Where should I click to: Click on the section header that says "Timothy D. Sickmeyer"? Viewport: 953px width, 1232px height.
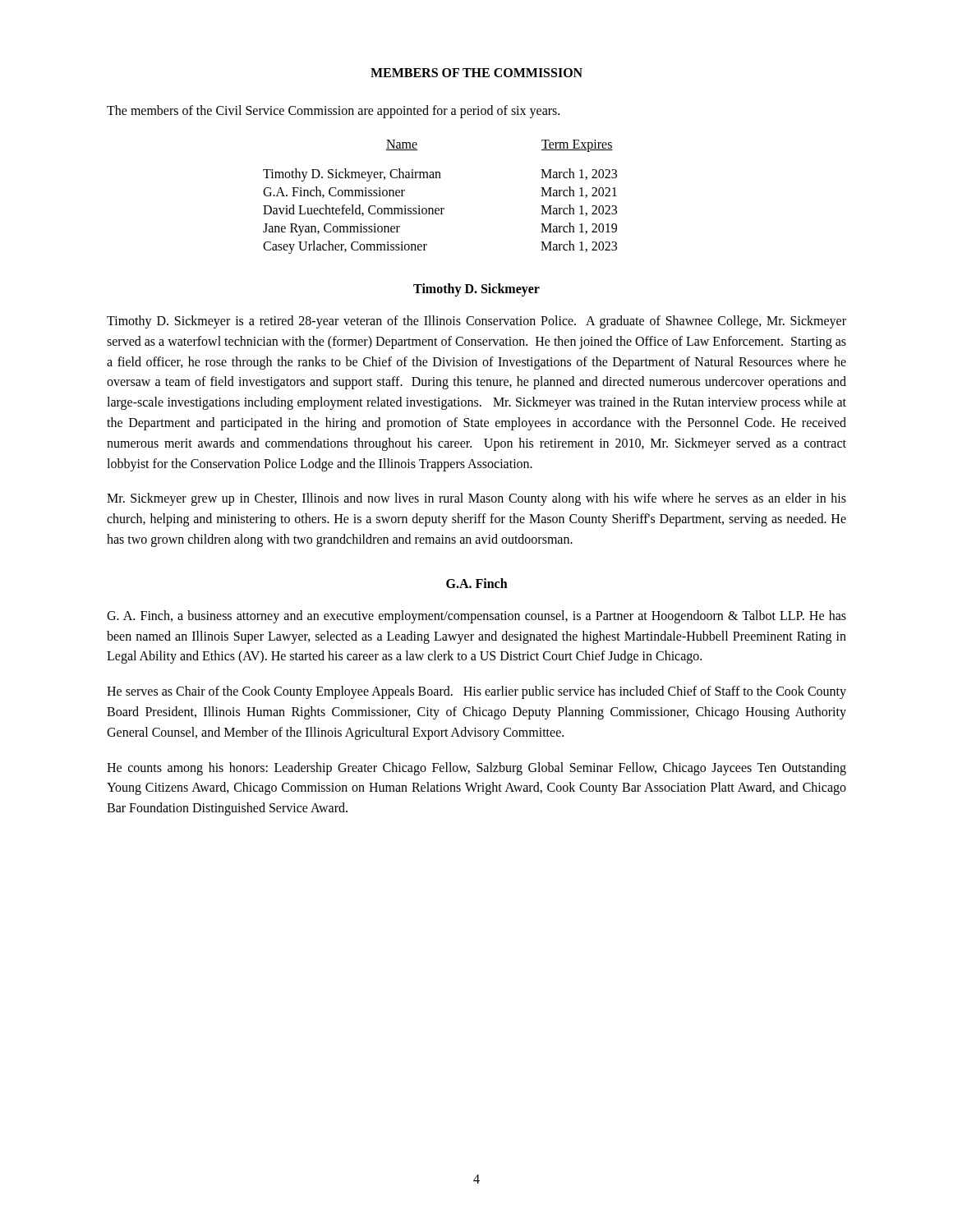click(476, 289)
